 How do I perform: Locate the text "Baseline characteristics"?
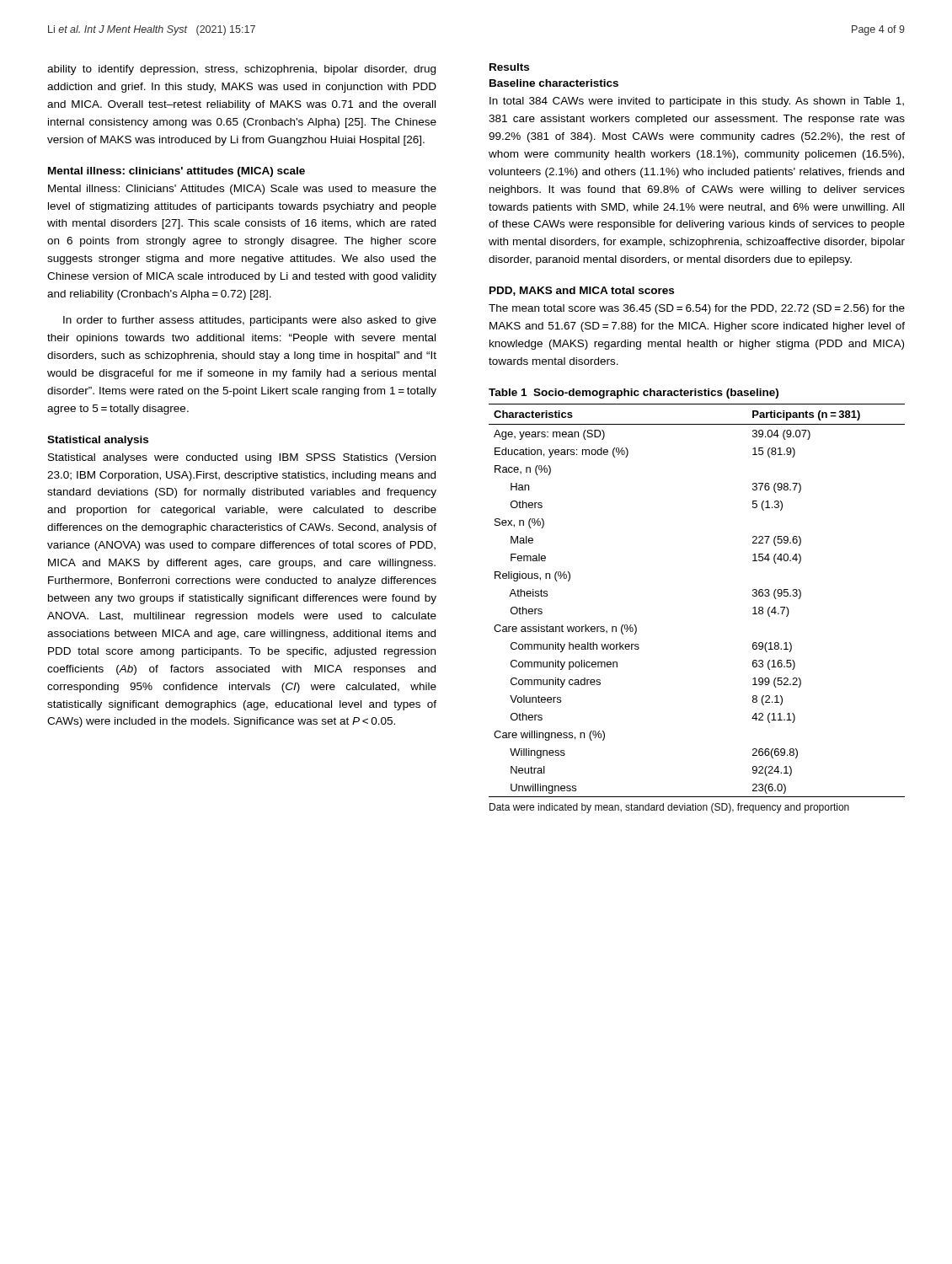[554, 83]
